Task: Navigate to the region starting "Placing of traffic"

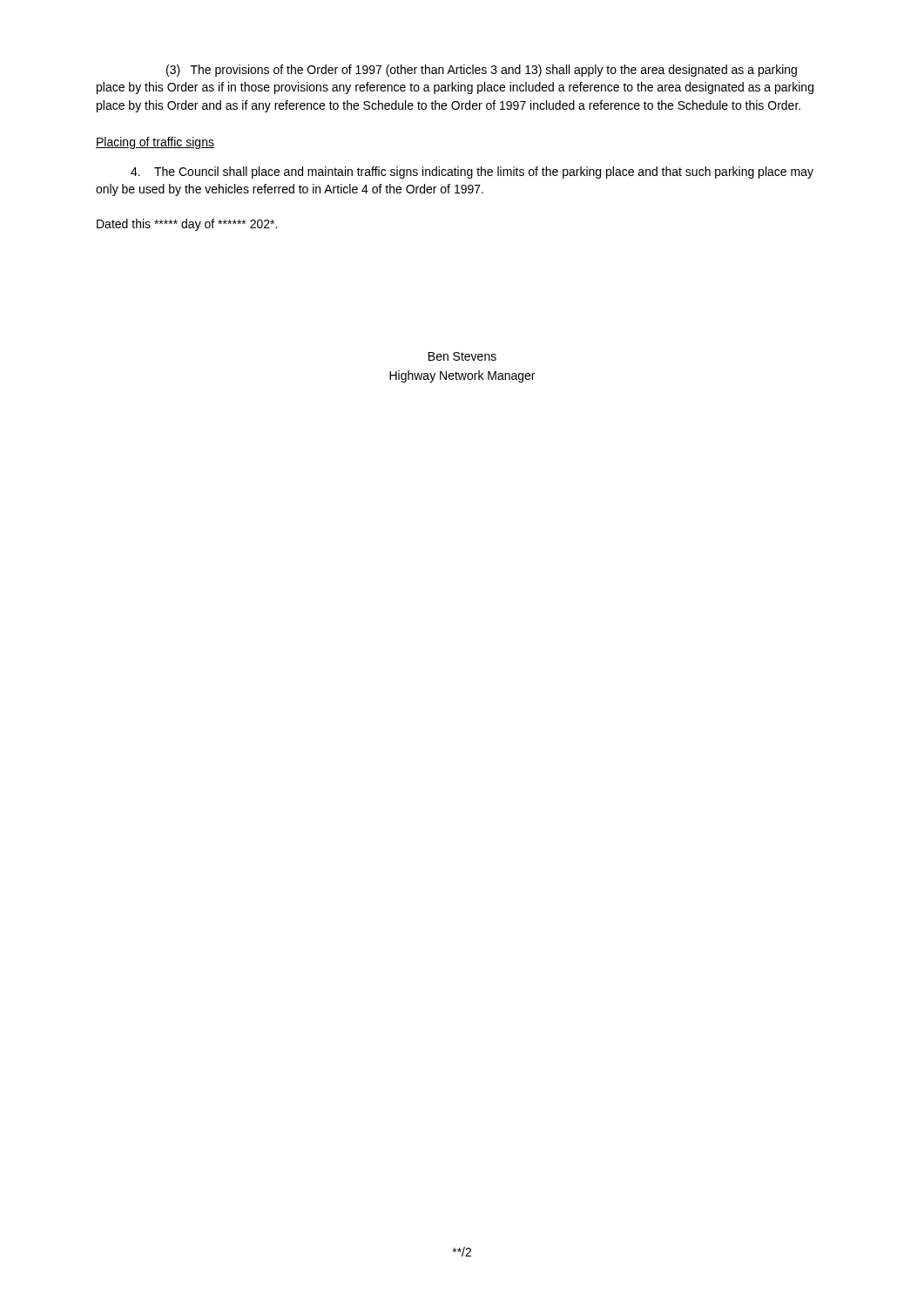Action: coord(155,142)
